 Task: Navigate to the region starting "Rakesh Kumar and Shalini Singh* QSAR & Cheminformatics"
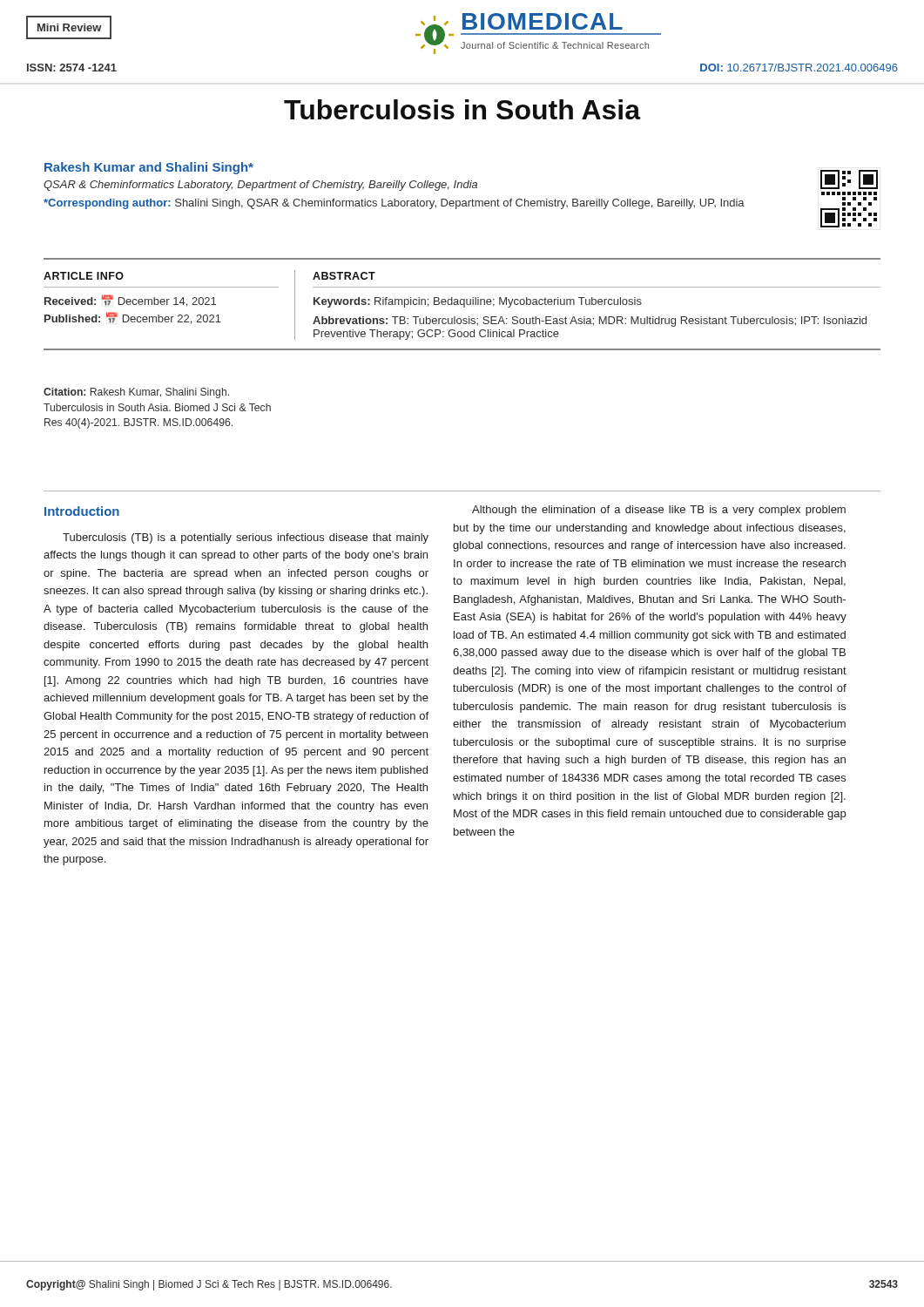click(410, 184)
